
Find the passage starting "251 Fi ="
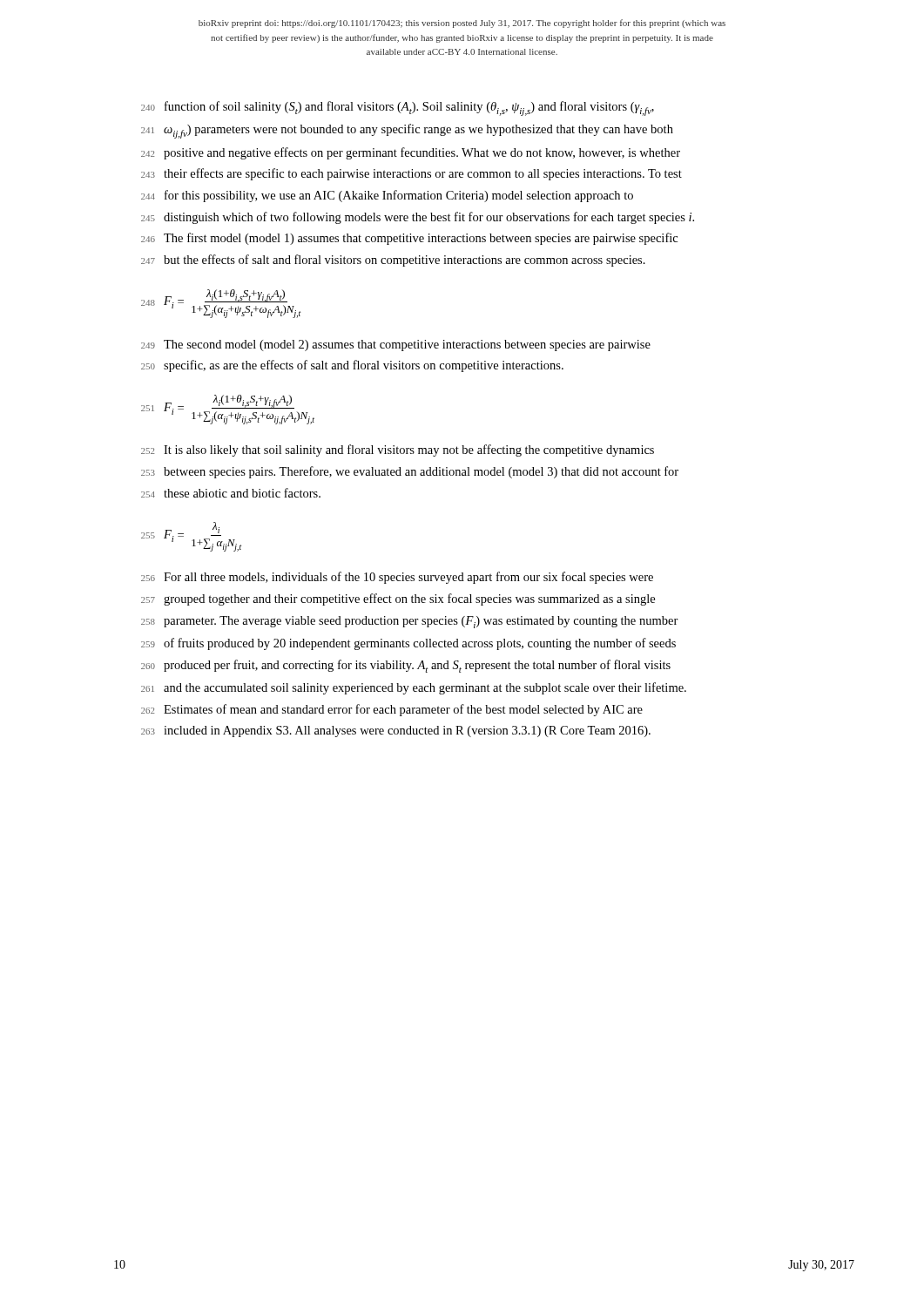[x=216, y=408]
